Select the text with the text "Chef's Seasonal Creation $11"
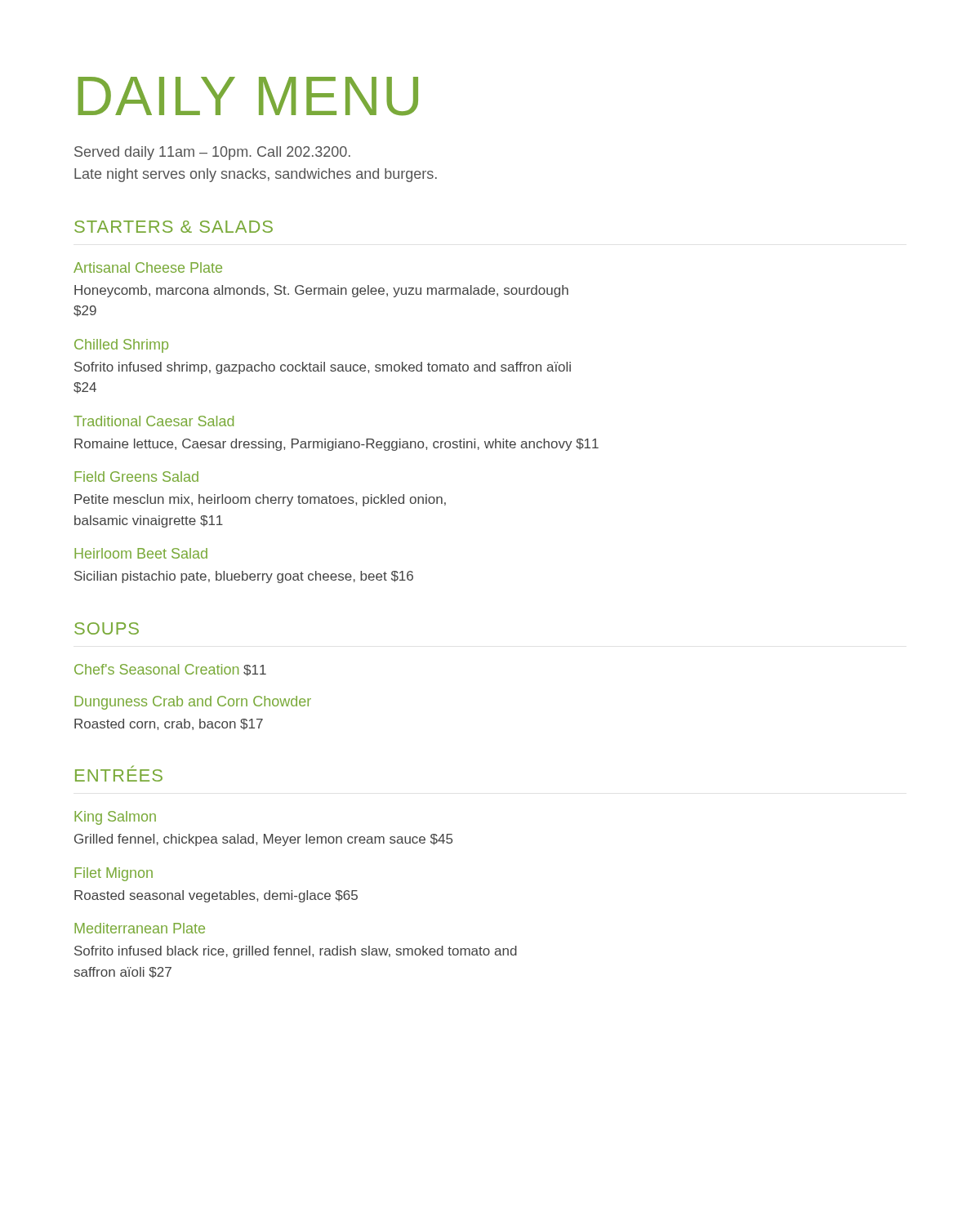This screenshot has height=1225, width=980. 170,670
